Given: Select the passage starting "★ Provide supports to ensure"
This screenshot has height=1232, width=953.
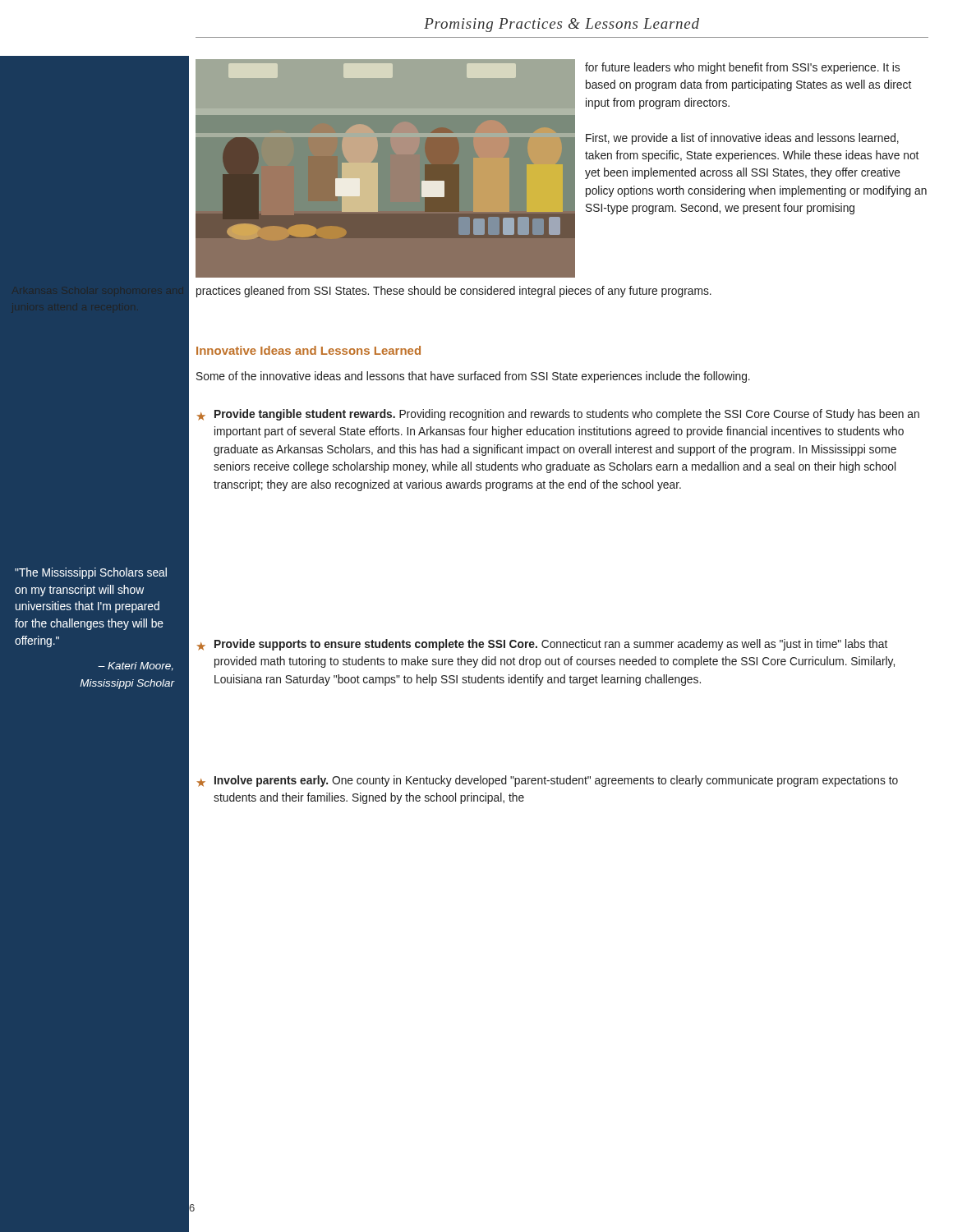Looking at the screenshot, I should [562, 662].
